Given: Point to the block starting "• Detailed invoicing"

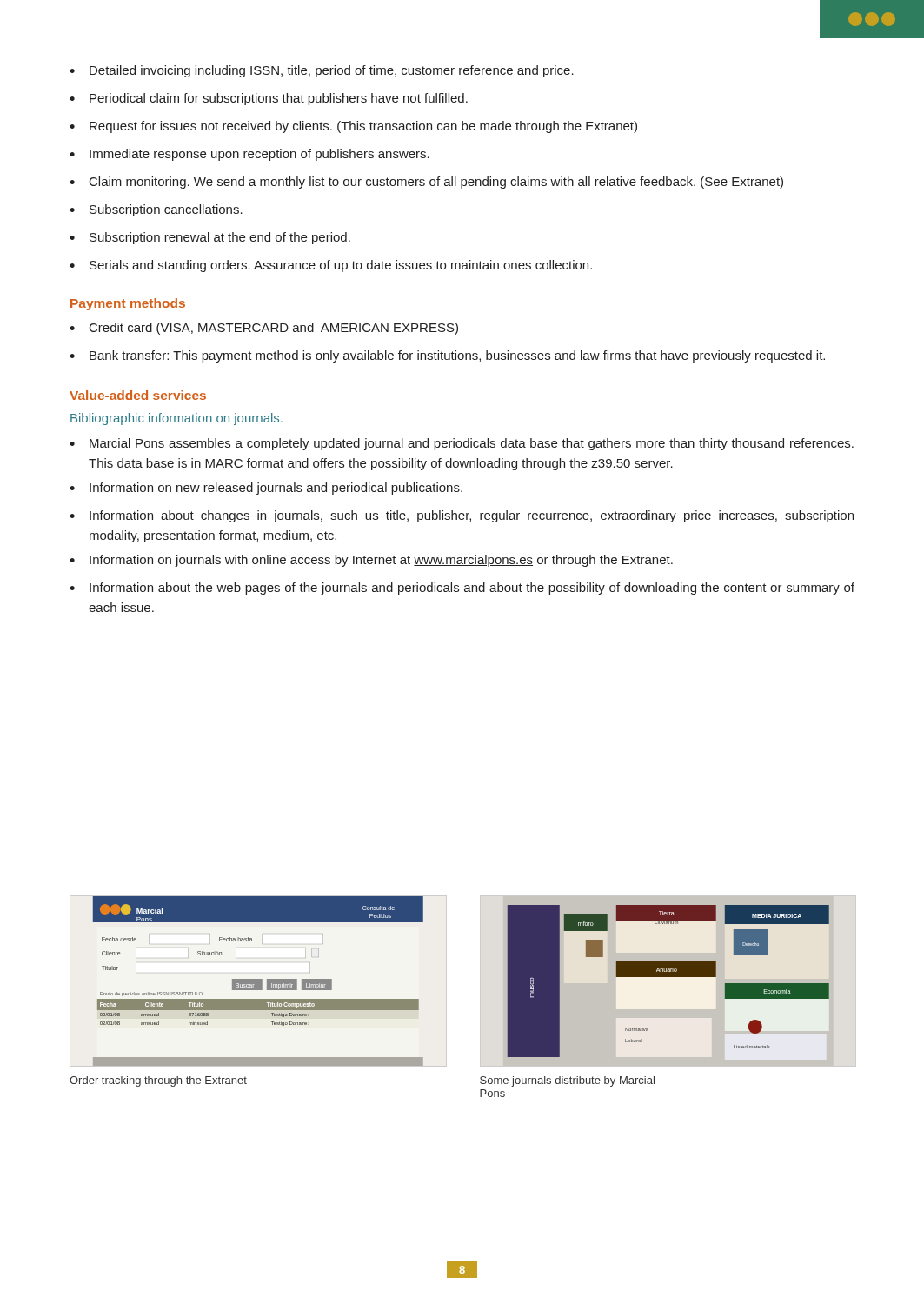Looking at the screenshot, I should click(x=462, y=72).
